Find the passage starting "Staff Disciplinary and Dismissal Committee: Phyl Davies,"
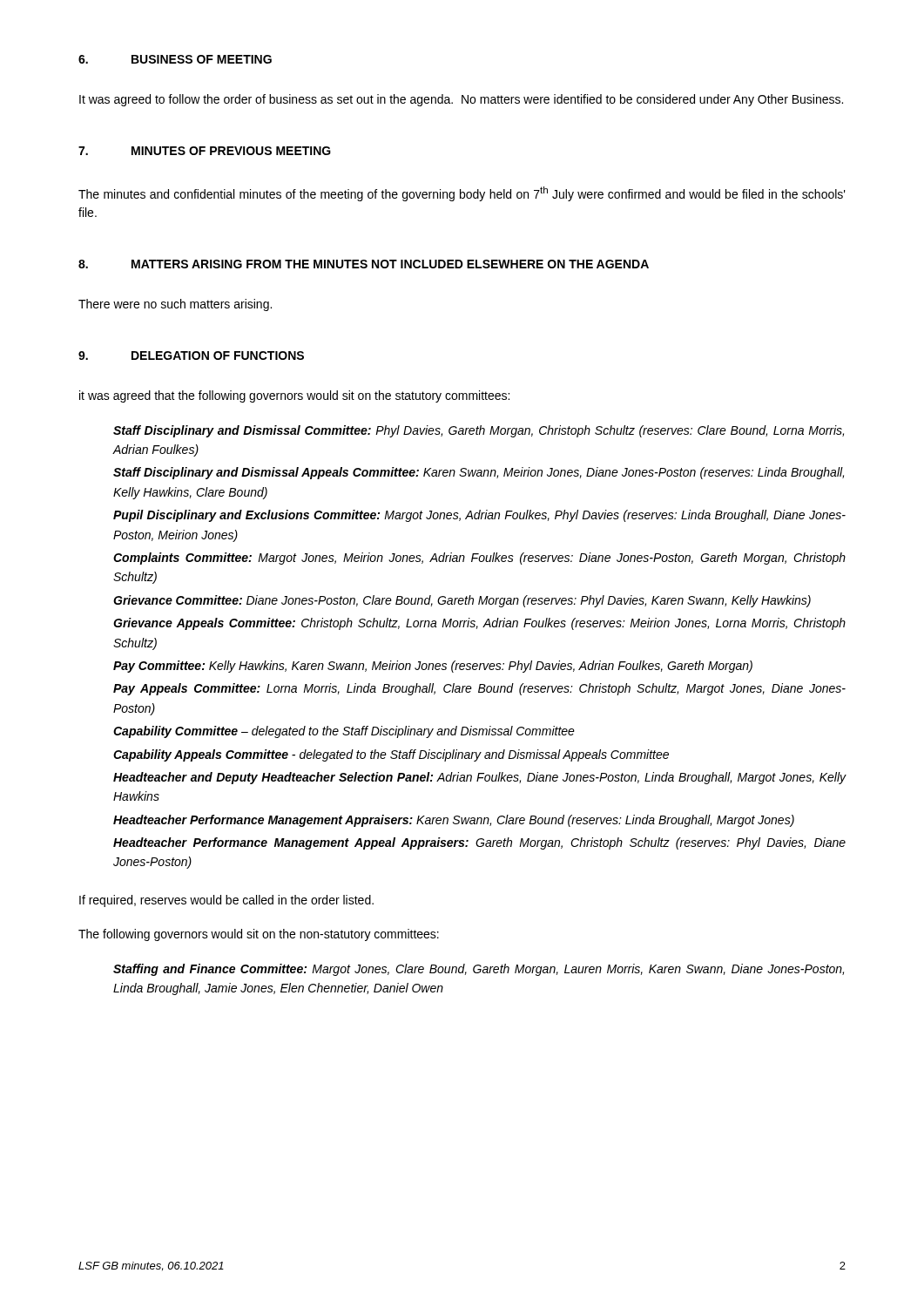 click(479, 440)
